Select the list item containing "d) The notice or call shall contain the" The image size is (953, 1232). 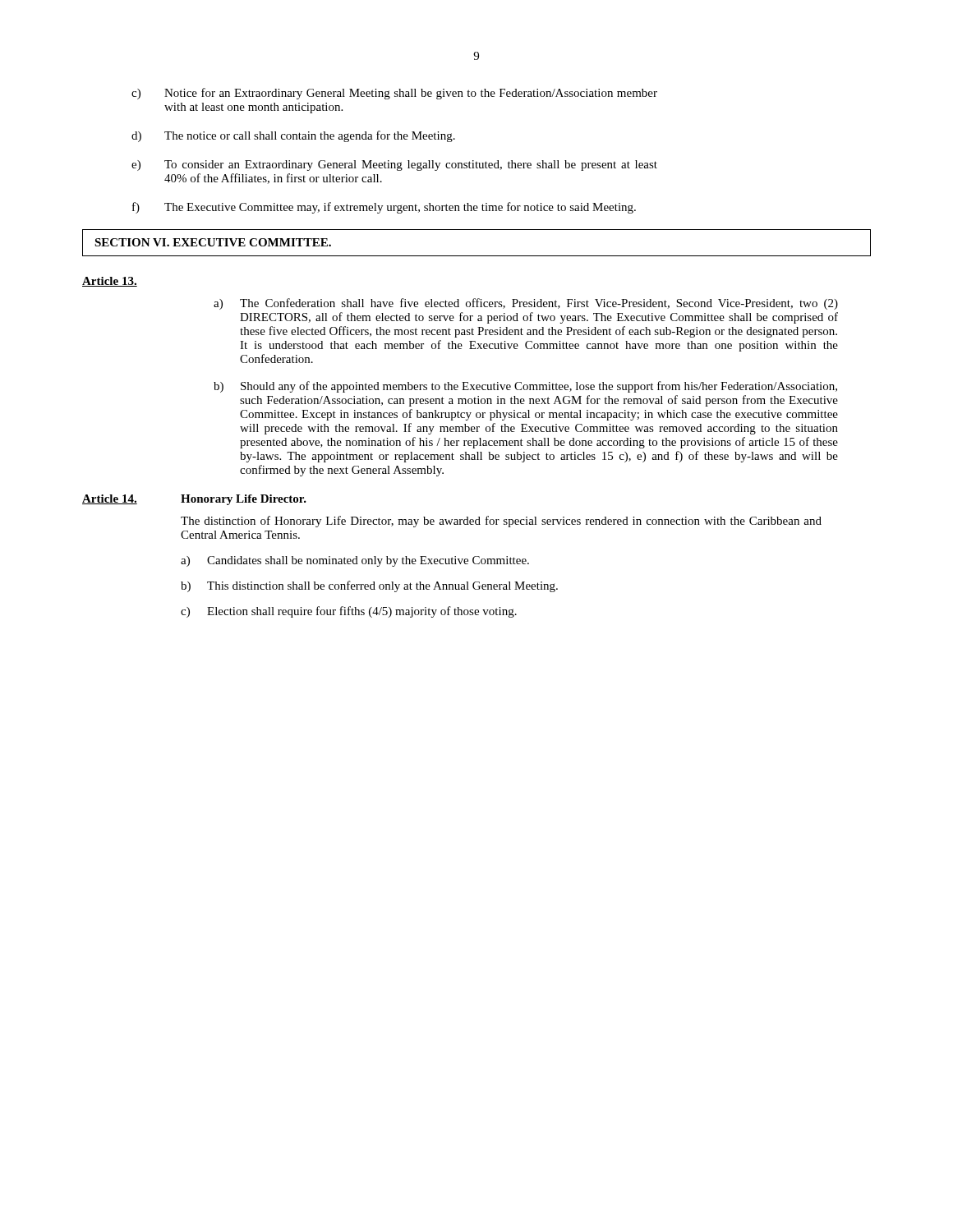[x=370, y=136]
